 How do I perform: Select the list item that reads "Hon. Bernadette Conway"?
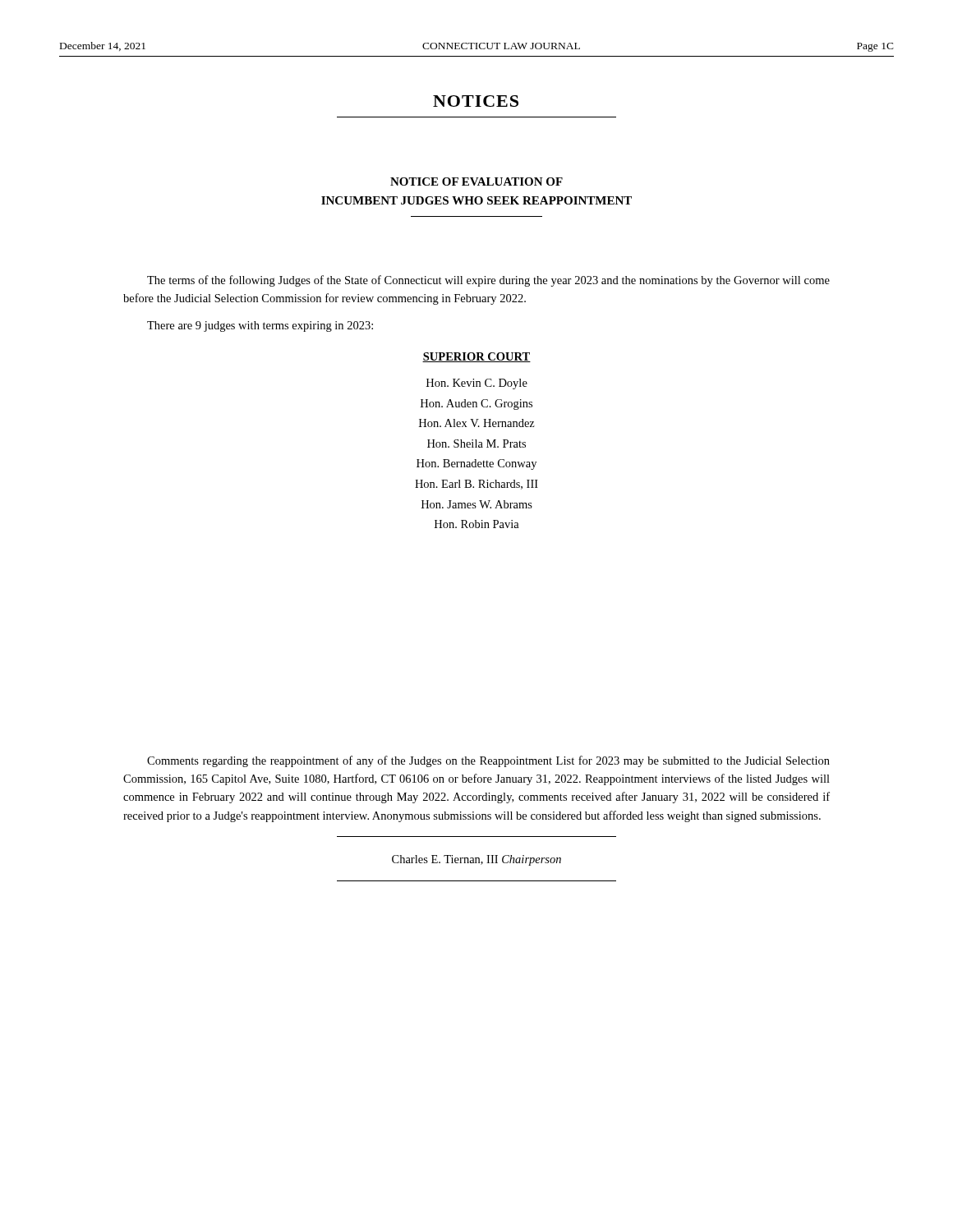[x=476, y=464]
